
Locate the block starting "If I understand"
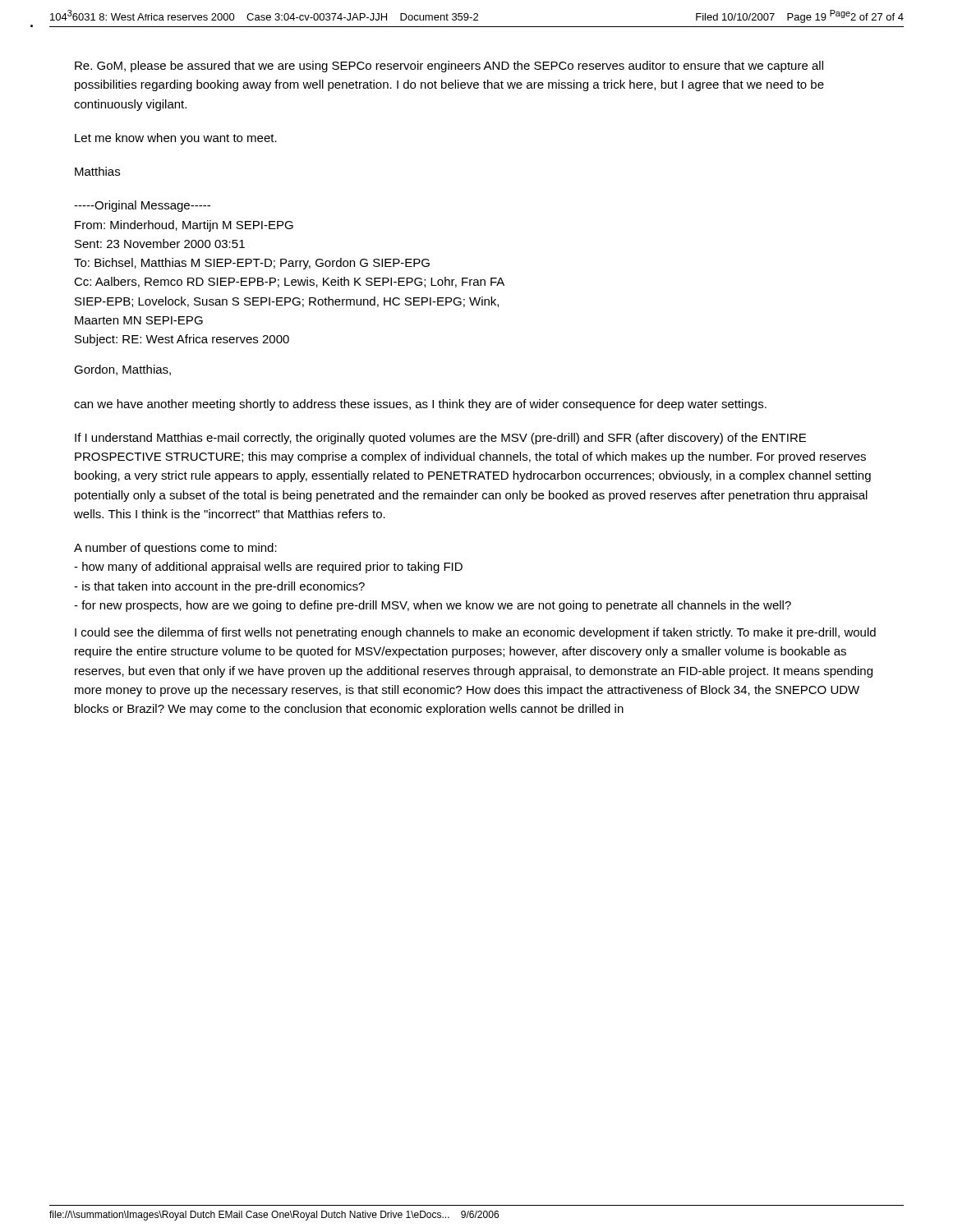[473, 475]
